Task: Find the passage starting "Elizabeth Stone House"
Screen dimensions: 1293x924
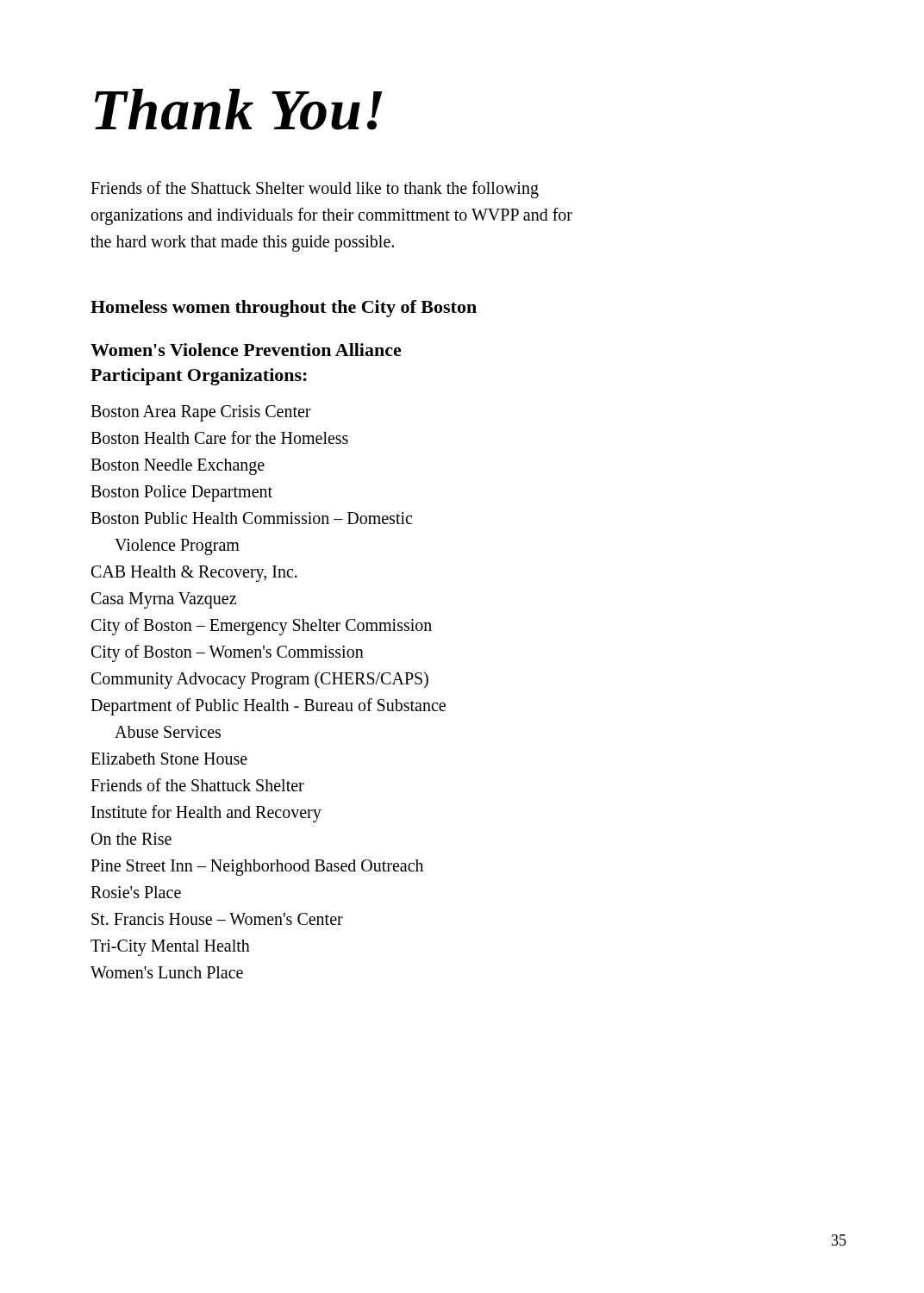Action: (169, 758)
